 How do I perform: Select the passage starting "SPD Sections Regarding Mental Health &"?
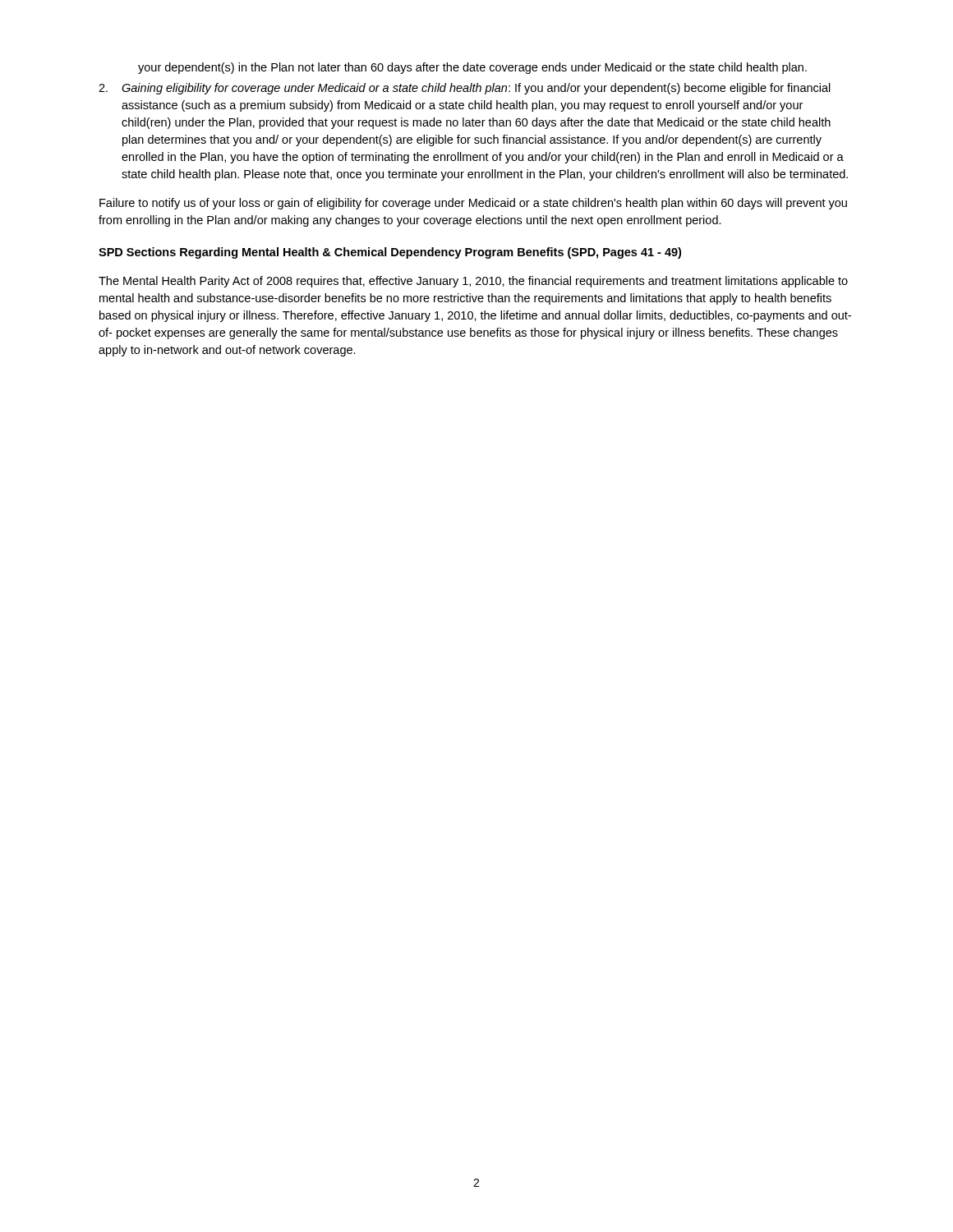pyautogui.click(x=390, y=252)
